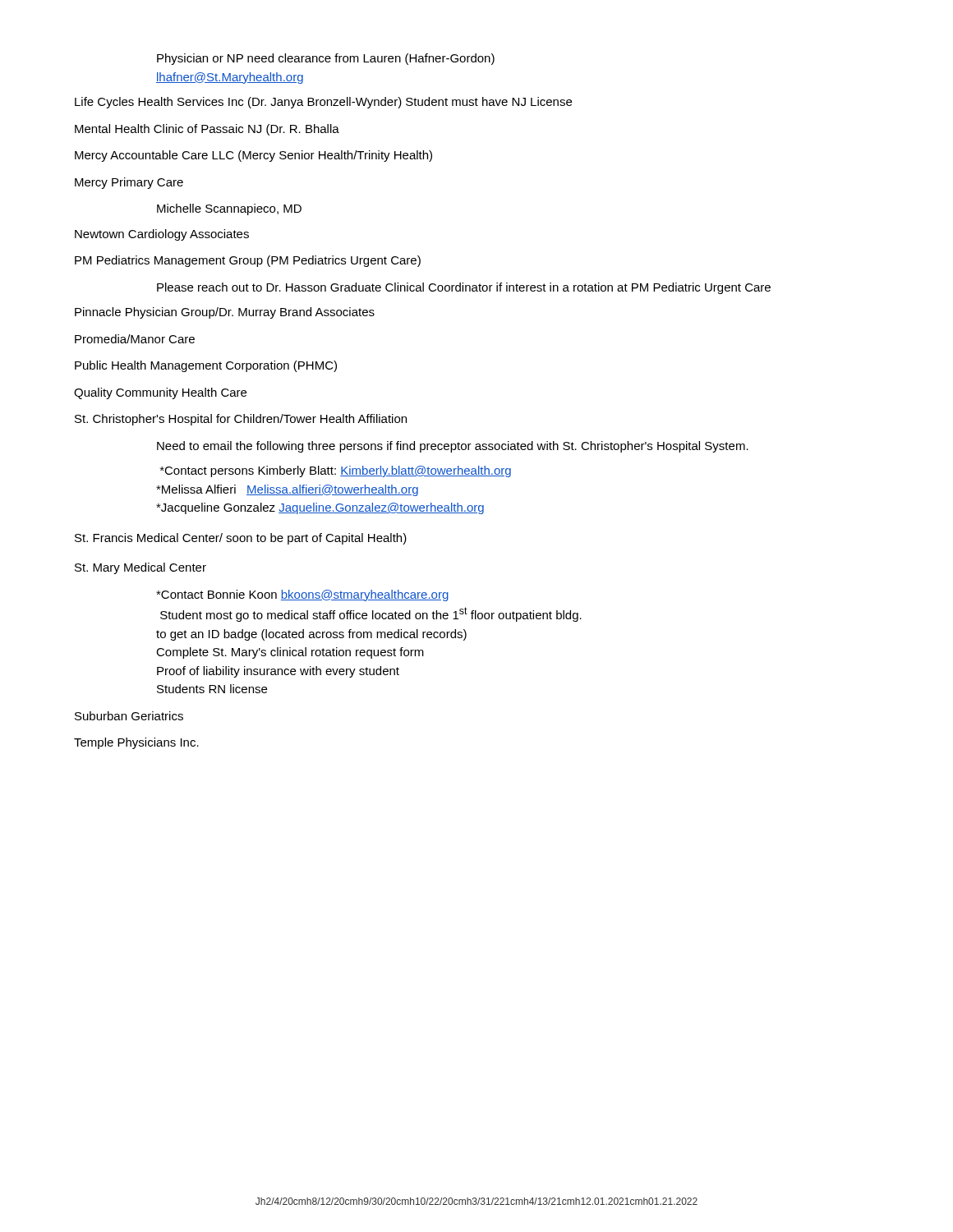This screenshot has height=1232, width=953.
Task: Locate the text block starting "Mental Health Clinic"
Action: coord(206,128)
